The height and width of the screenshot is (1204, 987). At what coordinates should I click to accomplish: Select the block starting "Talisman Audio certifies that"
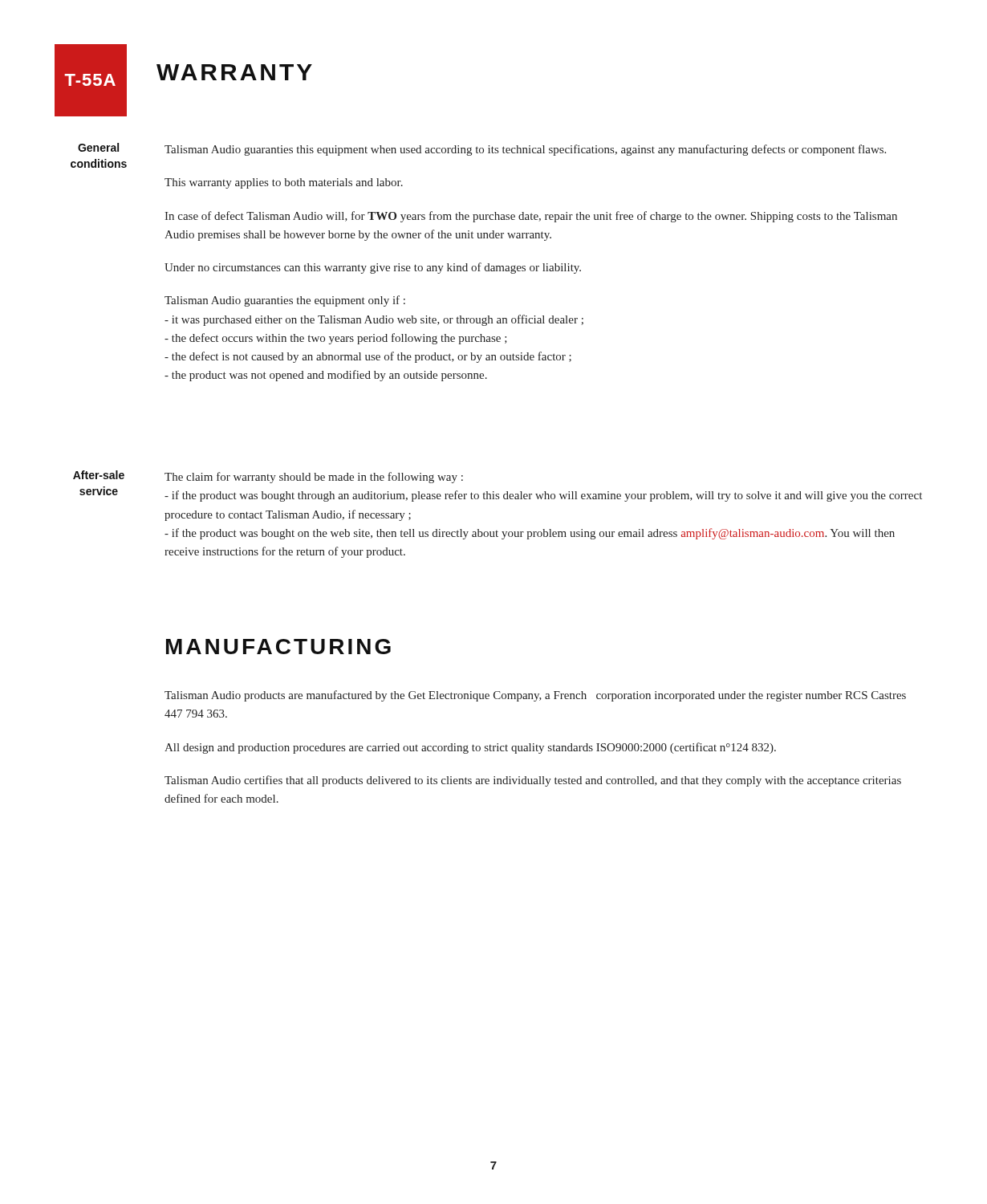coord(533,789)
